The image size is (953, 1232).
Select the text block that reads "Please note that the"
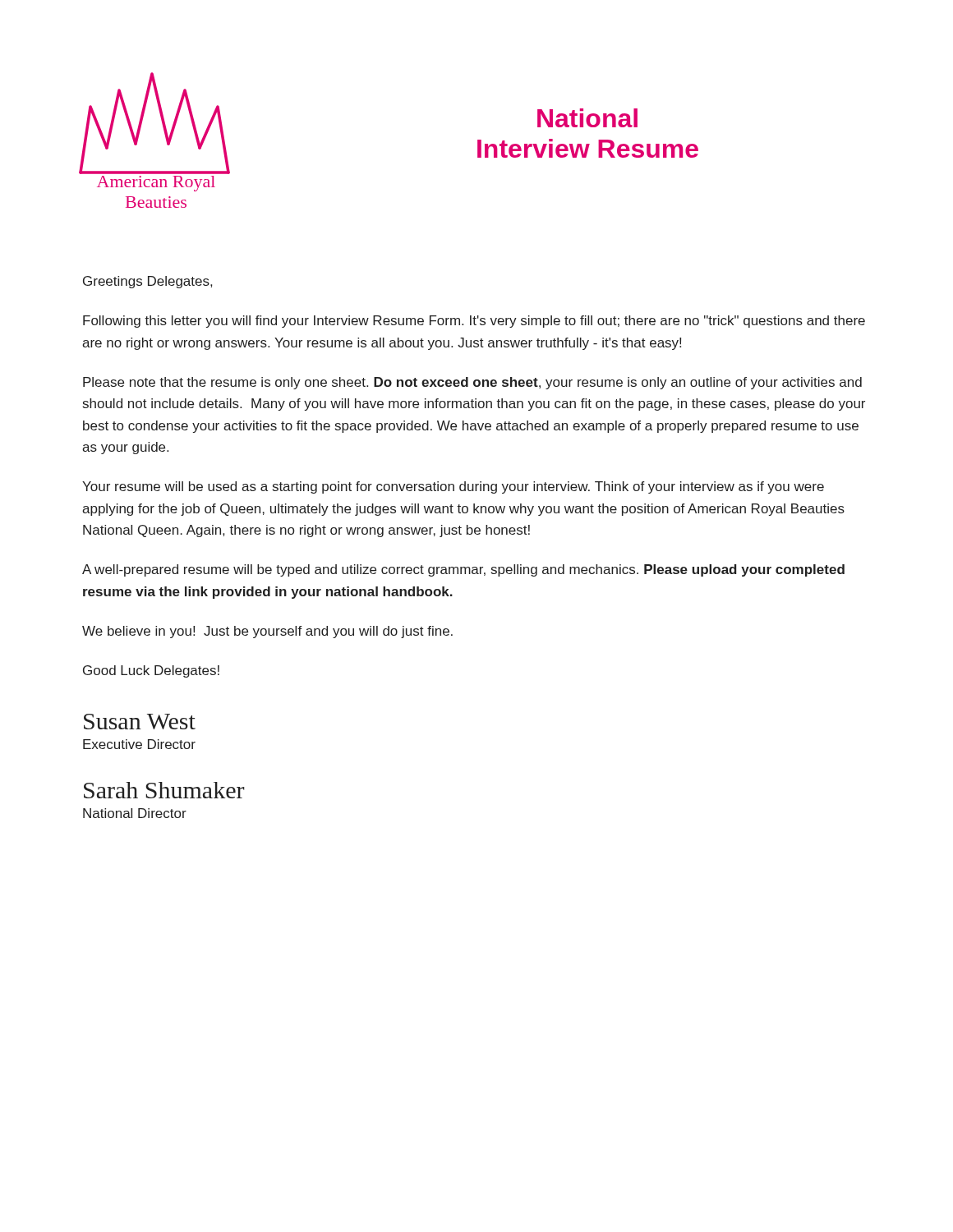click(476, 415)
